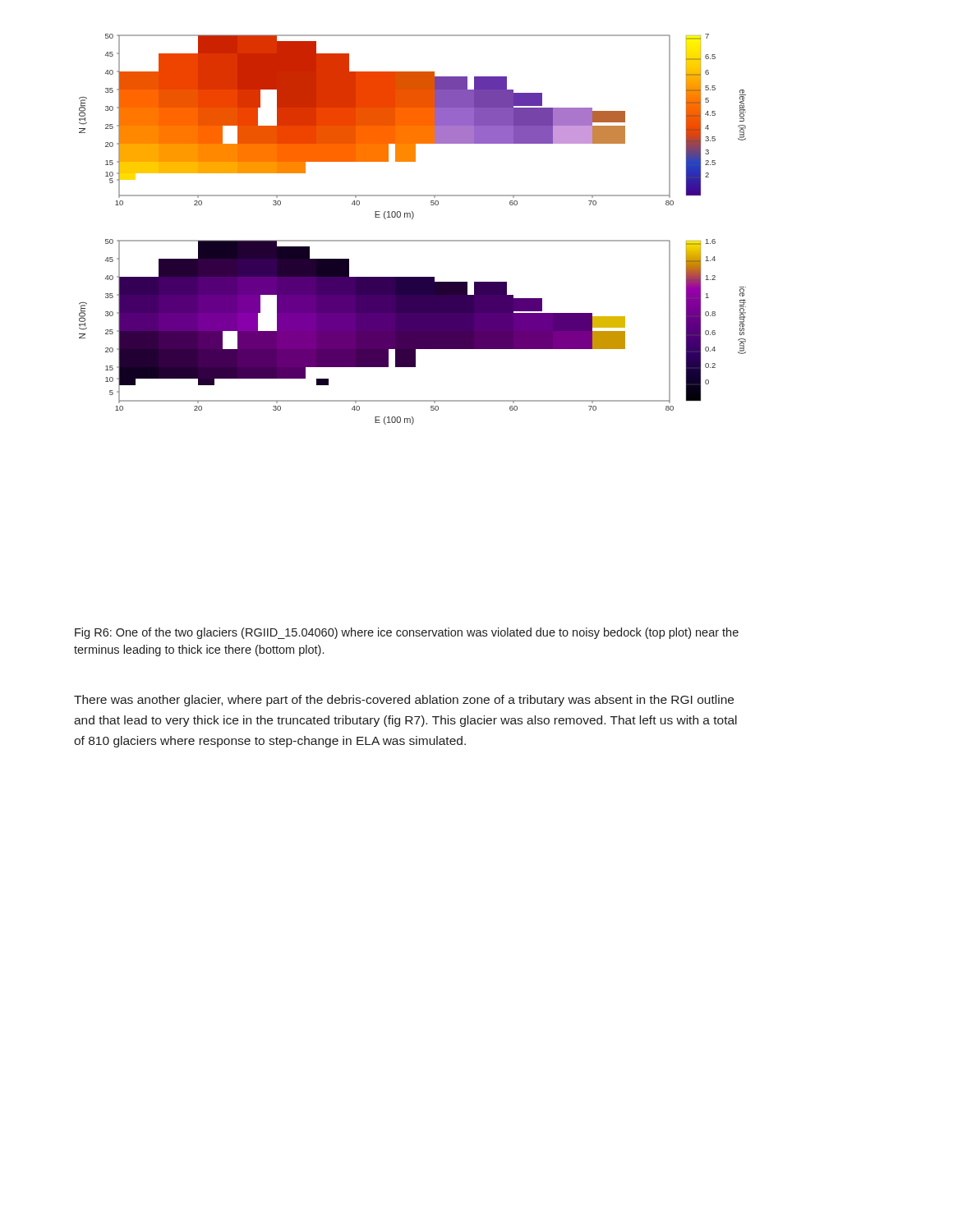Screen dimensions: 1232x953
Task: Click on the block starting "There was another glacier, where part of the"
Action: pos(406,720)
